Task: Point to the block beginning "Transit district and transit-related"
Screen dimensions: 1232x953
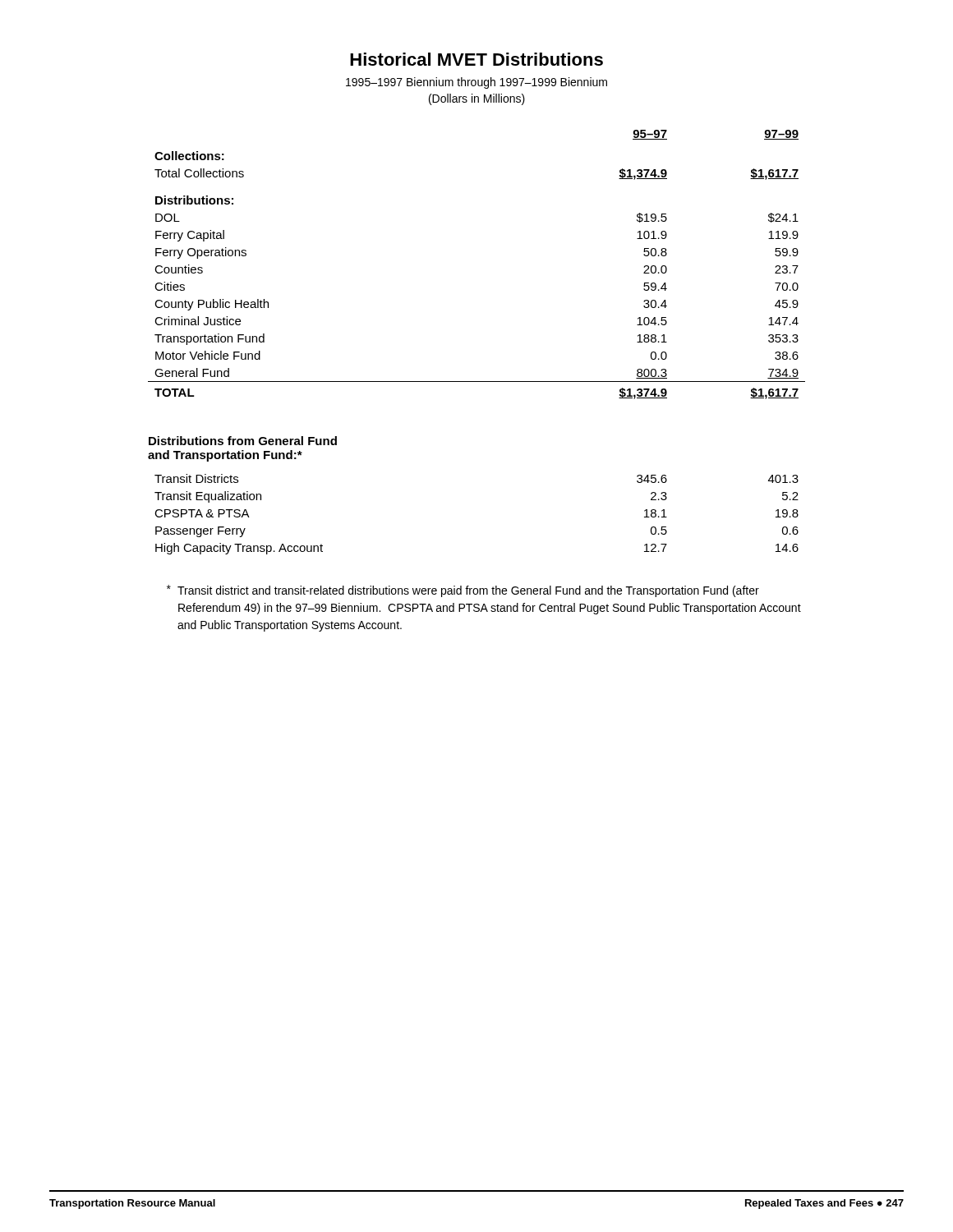Action: [476, 608]
